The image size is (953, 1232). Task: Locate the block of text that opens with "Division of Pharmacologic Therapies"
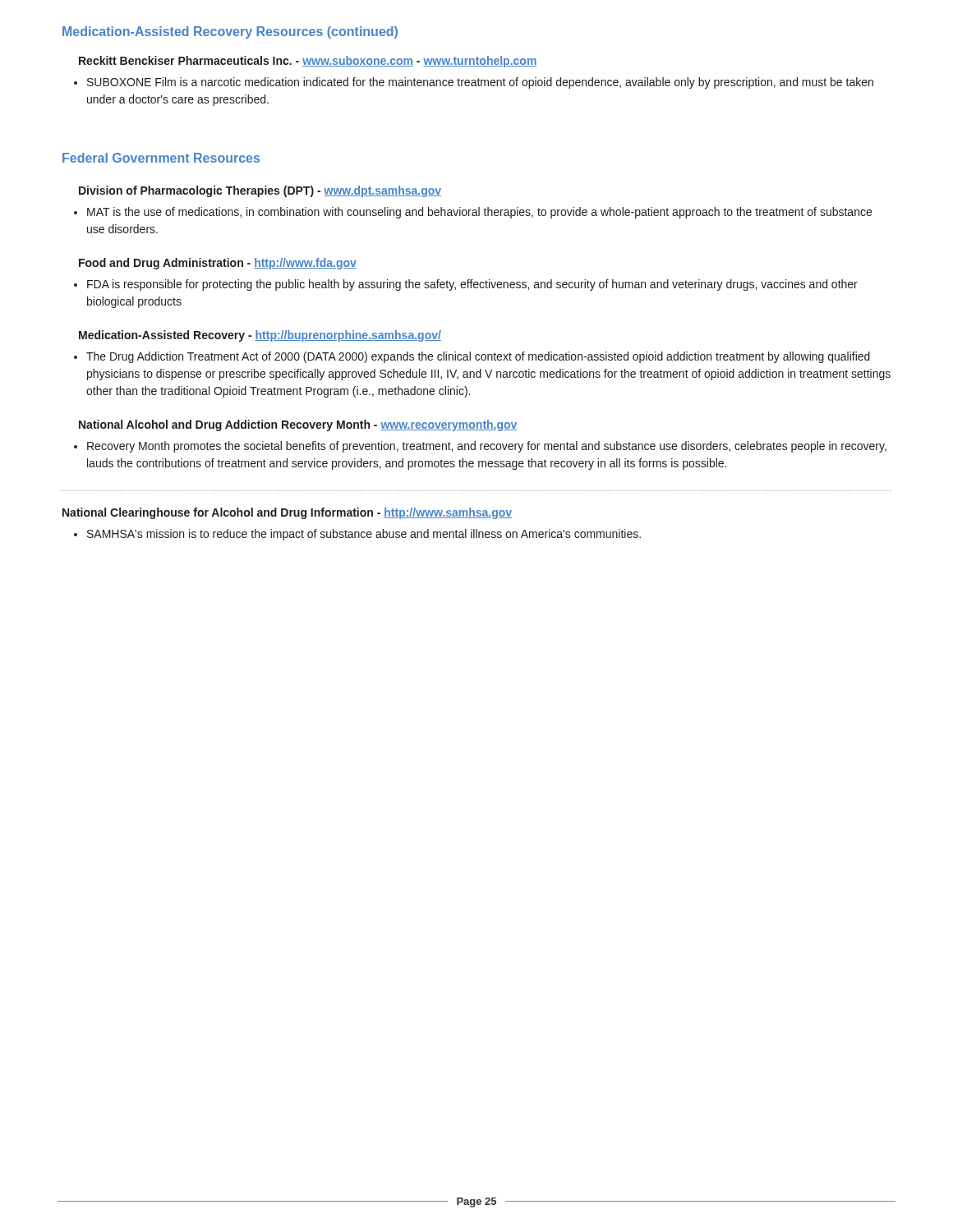(260, 191)
